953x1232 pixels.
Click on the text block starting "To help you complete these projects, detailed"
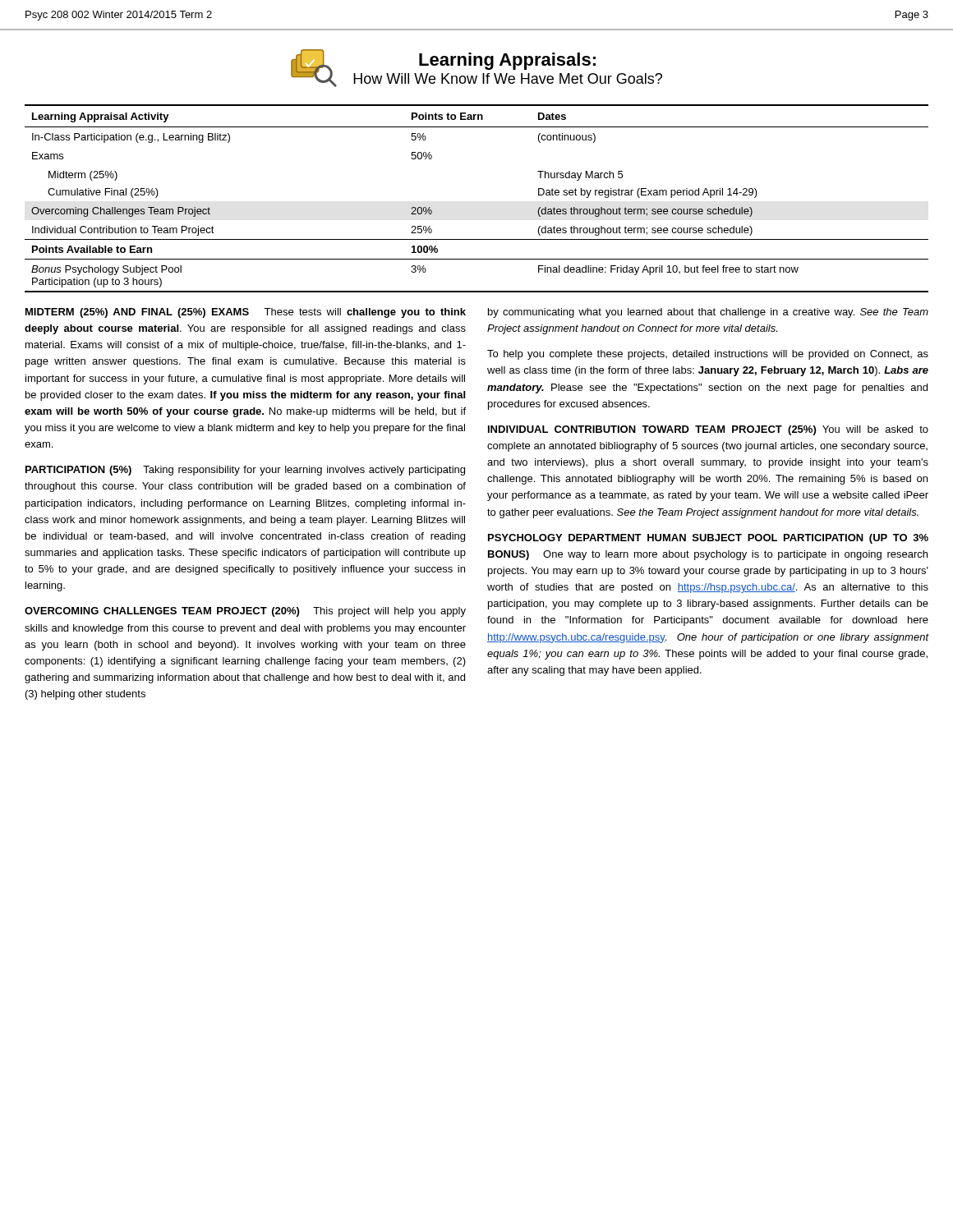click(708, 379)
